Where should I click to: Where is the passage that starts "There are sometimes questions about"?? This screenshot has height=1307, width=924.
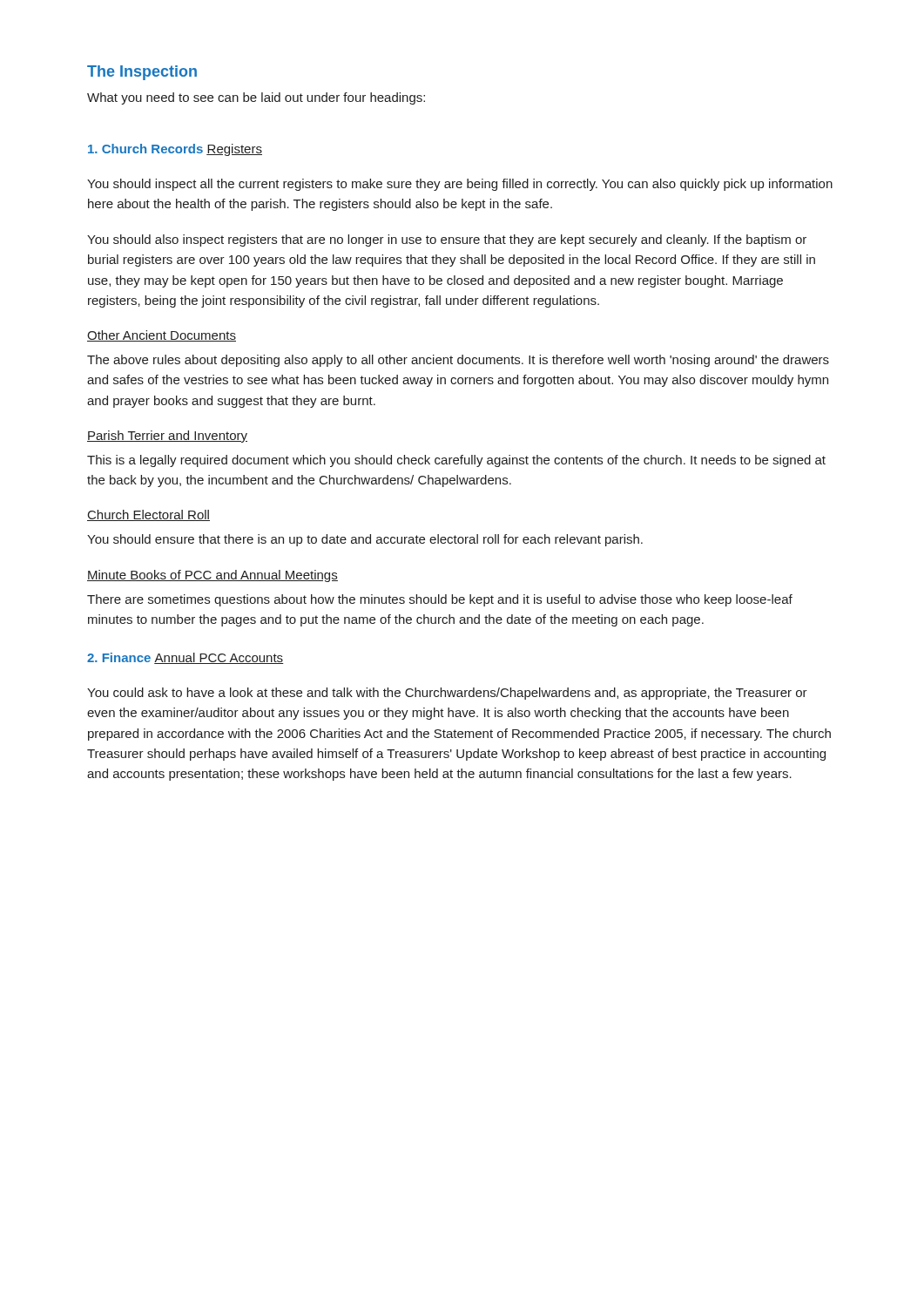tap(462, 609)
